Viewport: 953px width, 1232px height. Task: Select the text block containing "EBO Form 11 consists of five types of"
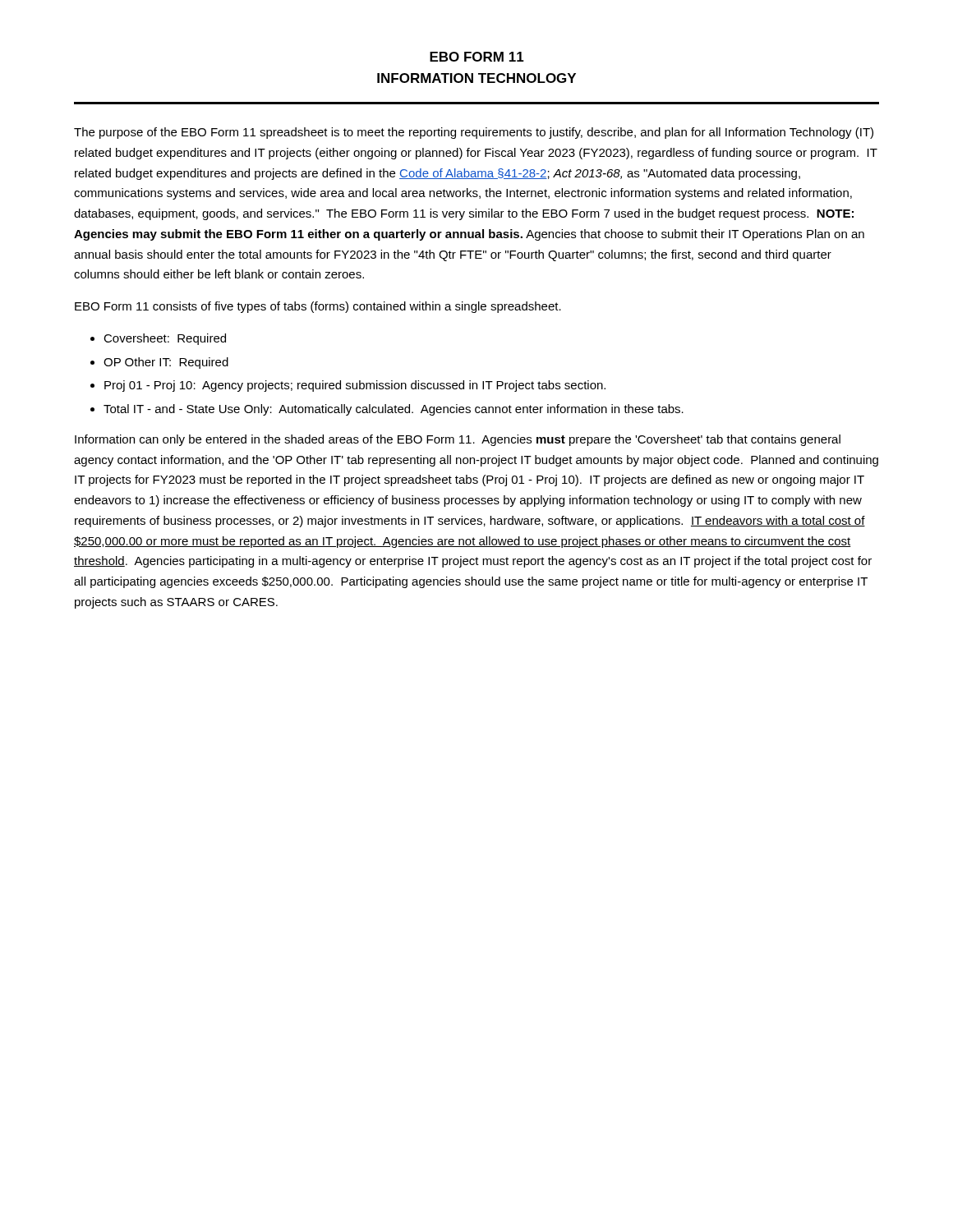click(318, 306)
